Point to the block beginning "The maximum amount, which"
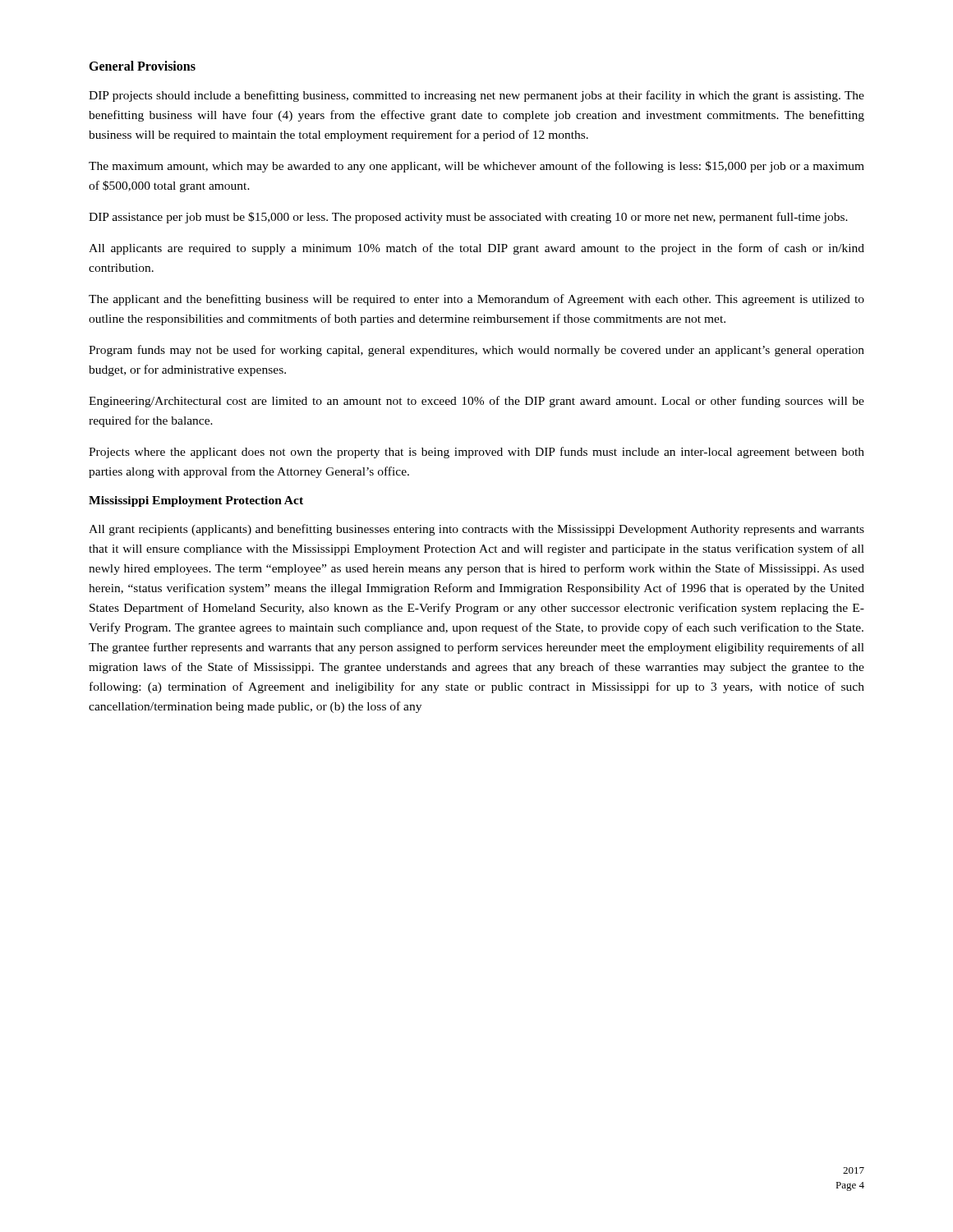This screenshot has height=1232, width=953. tap(476, 175)
